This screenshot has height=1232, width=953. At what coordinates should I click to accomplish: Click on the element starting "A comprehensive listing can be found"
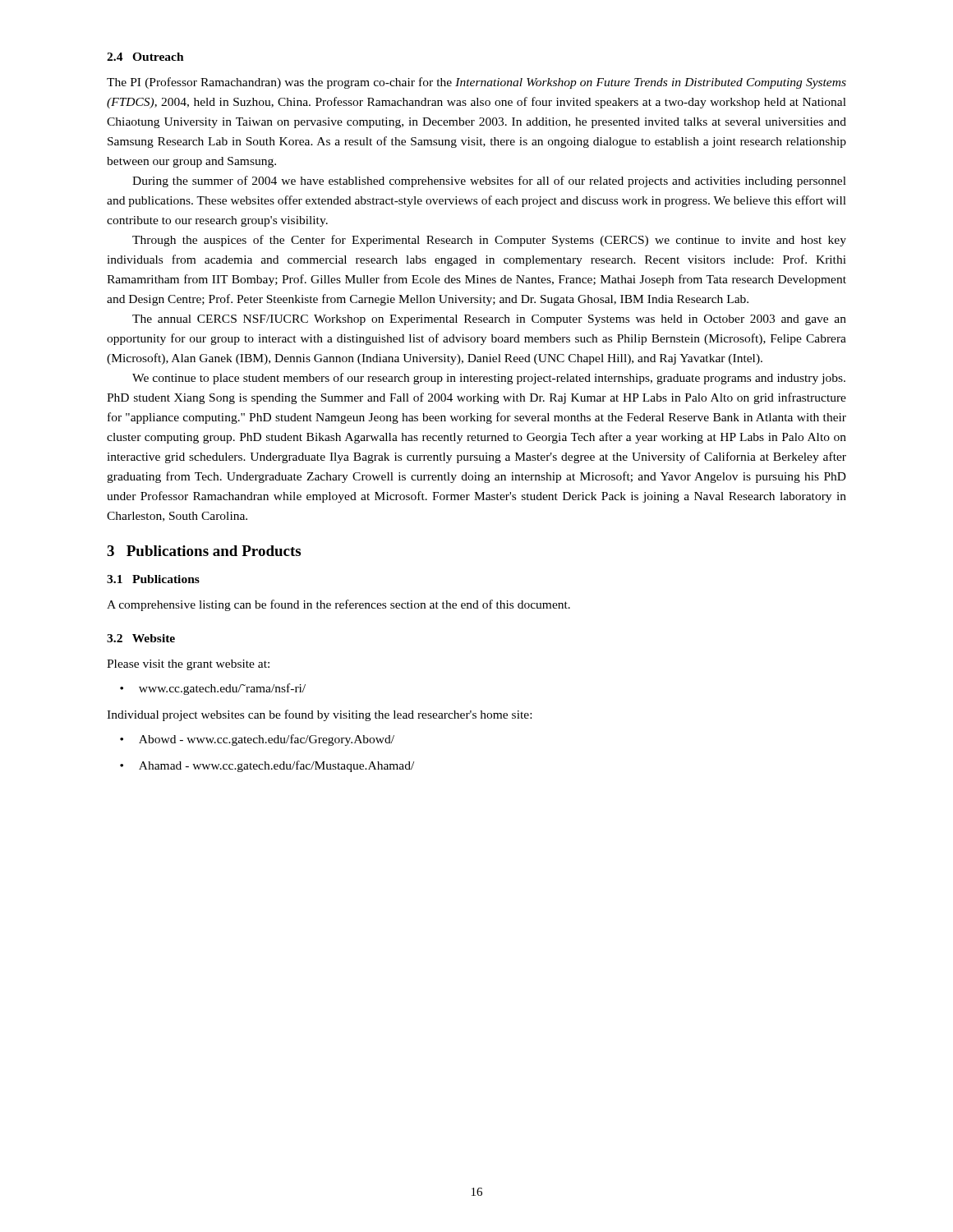point(476,605)
